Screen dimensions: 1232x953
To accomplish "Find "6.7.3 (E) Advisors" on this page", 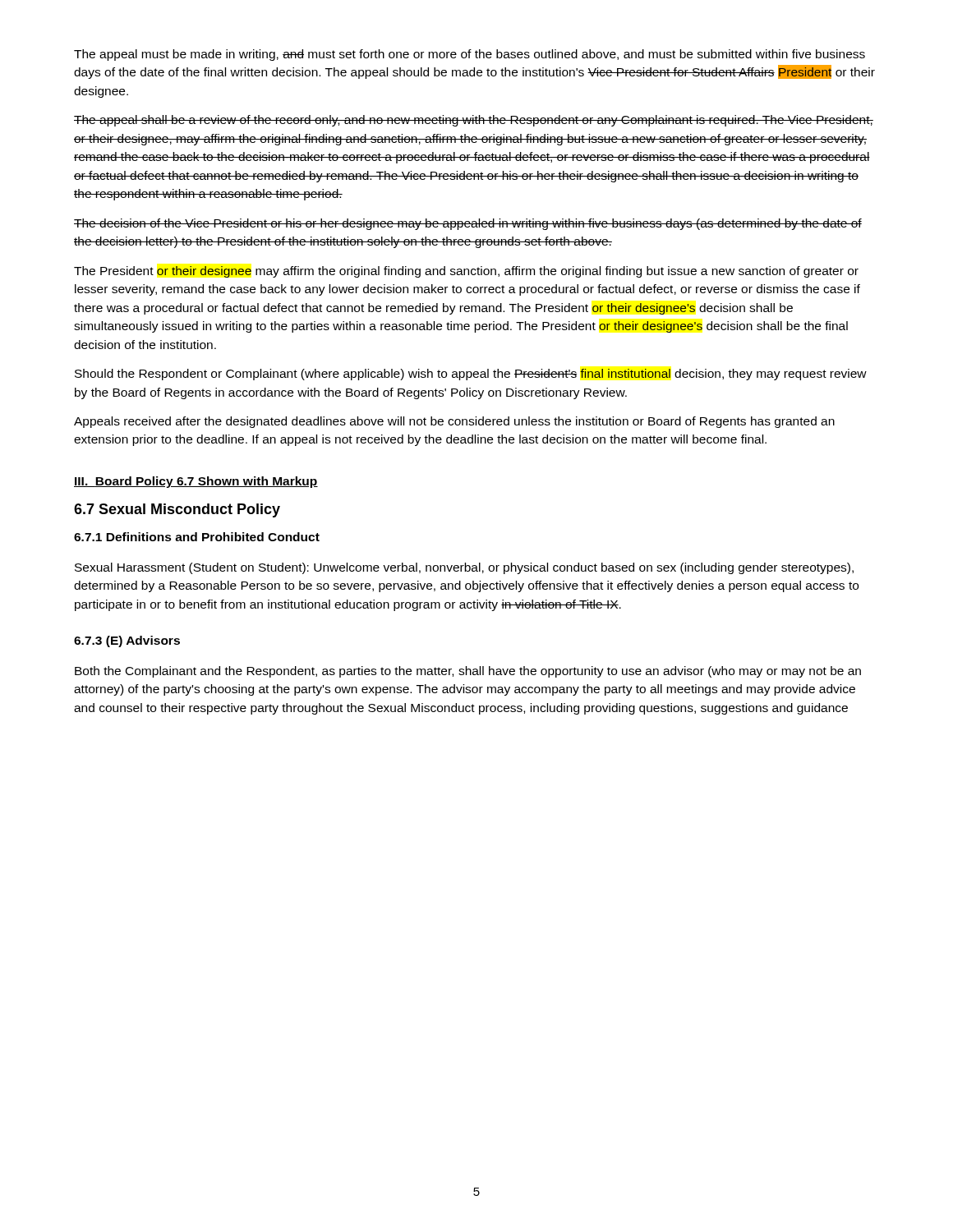I will click(127, 641).
